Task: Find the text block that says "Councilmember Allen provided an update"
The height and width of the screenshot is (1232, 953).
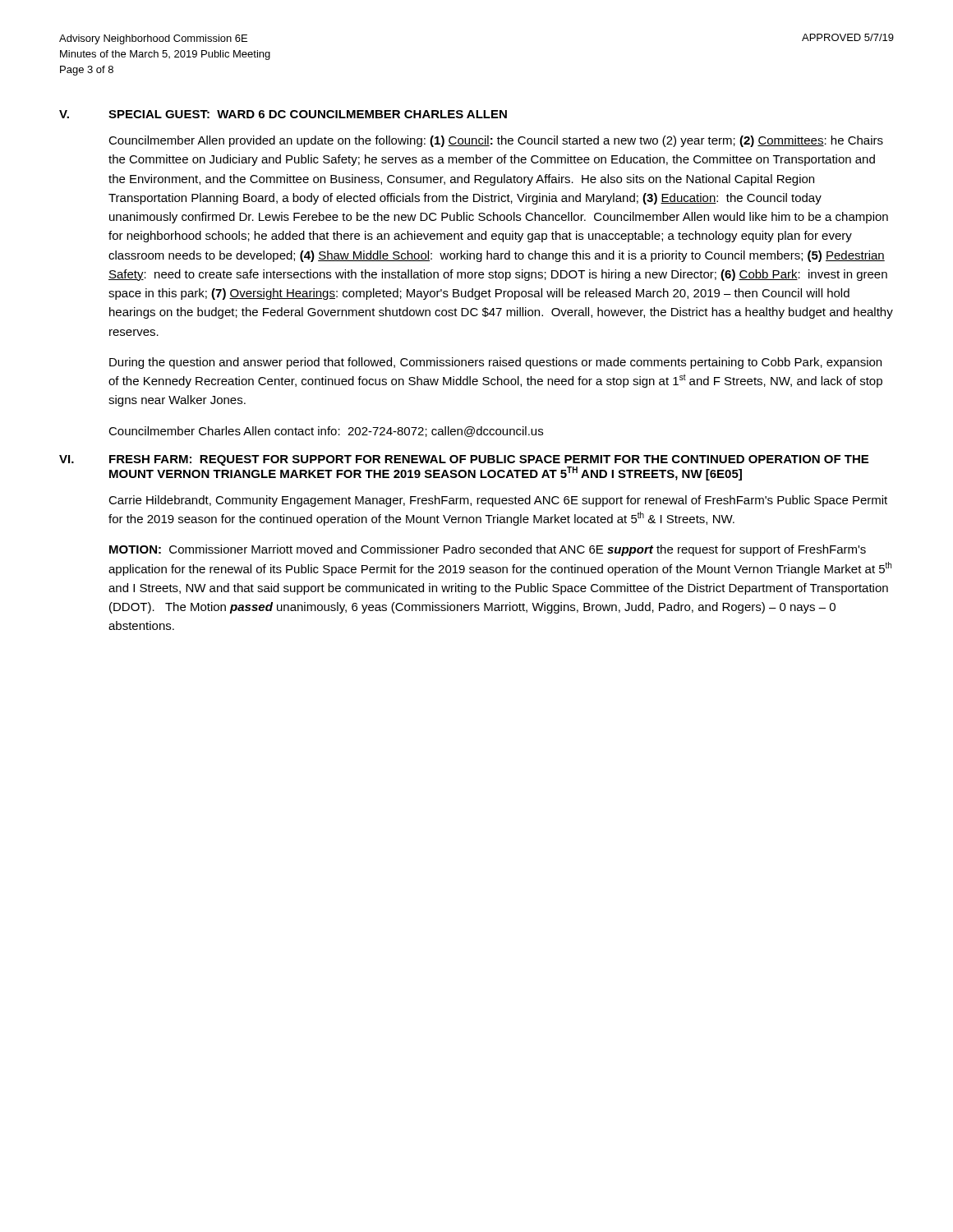Action: pyautogui.click(x=501, y=235)
